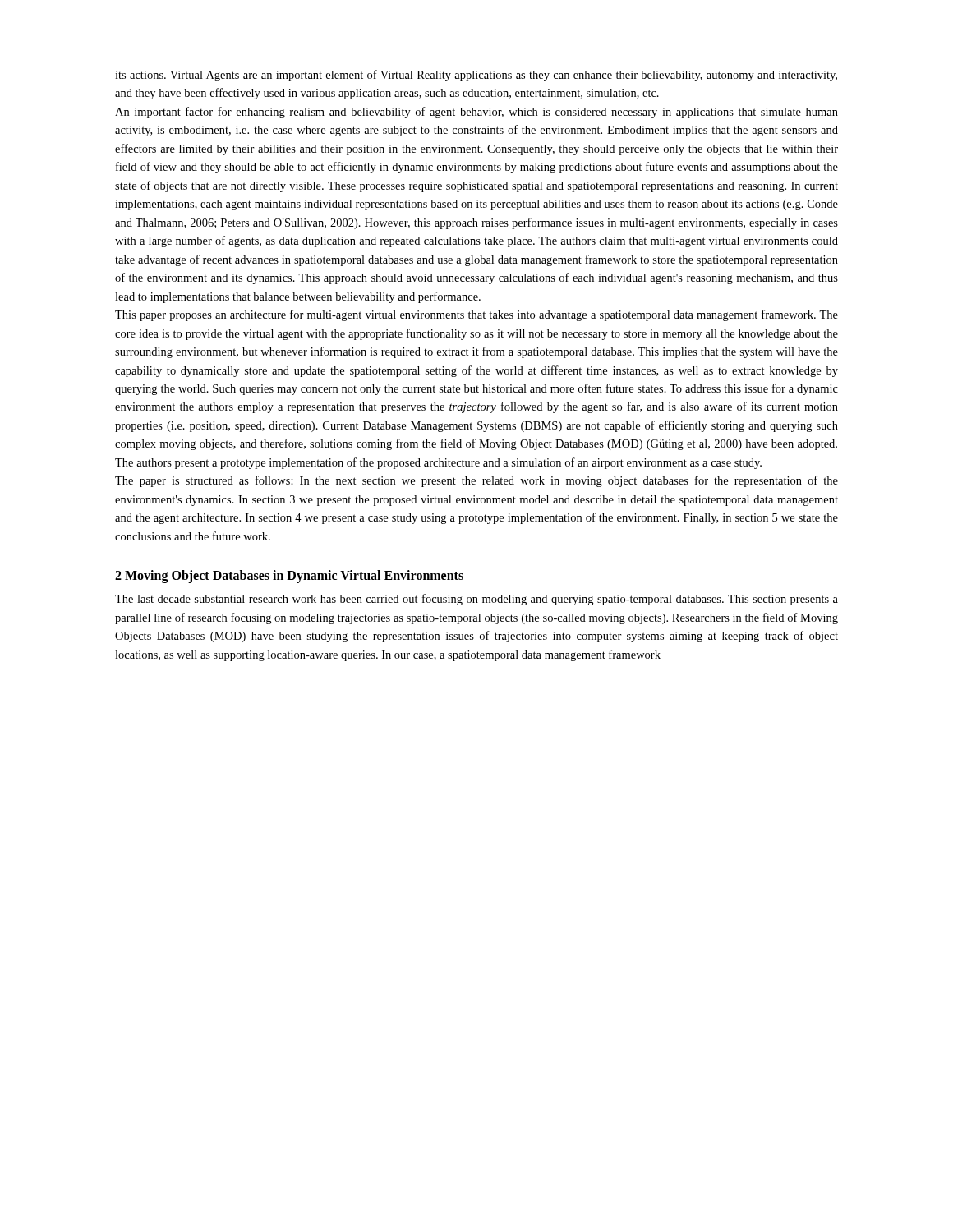
Task: Locate the section header that reads "2 Moving Object Databases in"
Action: [289, 576]
